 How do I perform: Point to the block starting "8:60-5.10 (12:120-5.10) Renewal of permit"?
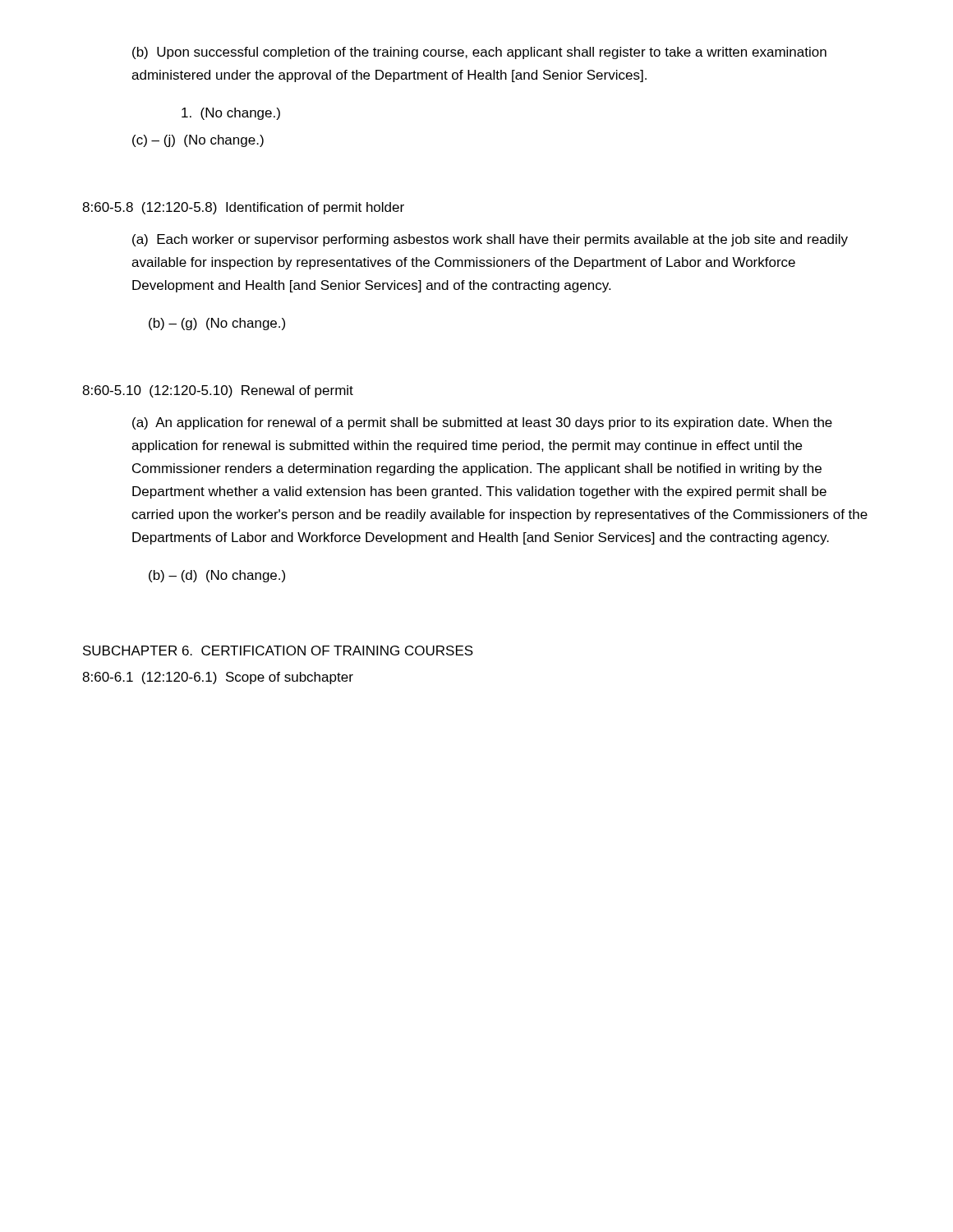tap(218, 391)
